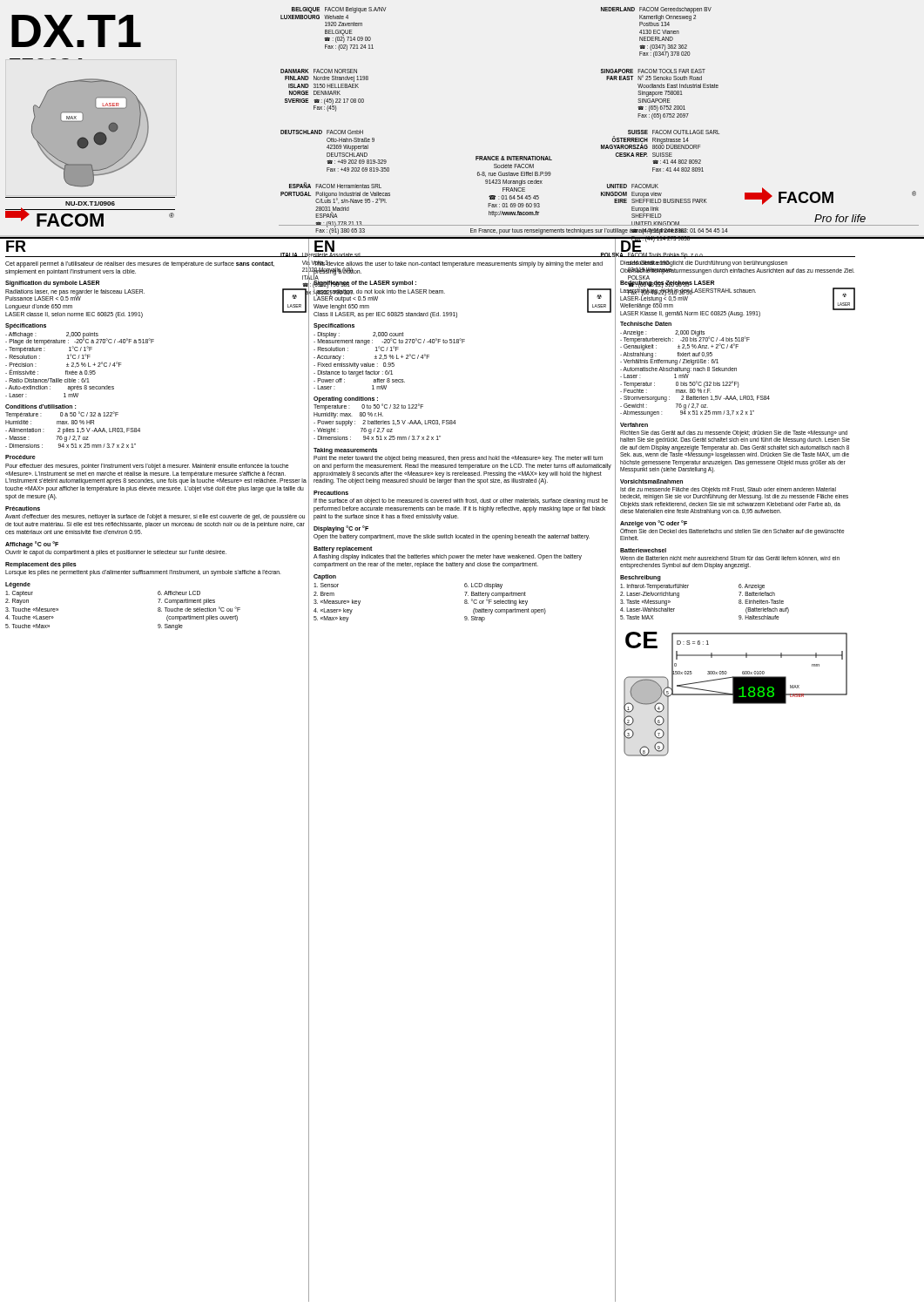The height and width of the screenshot is (1307, 924).
Task: Locate the region starting "6. LCD display"
Action: click(x=483, y=585)
